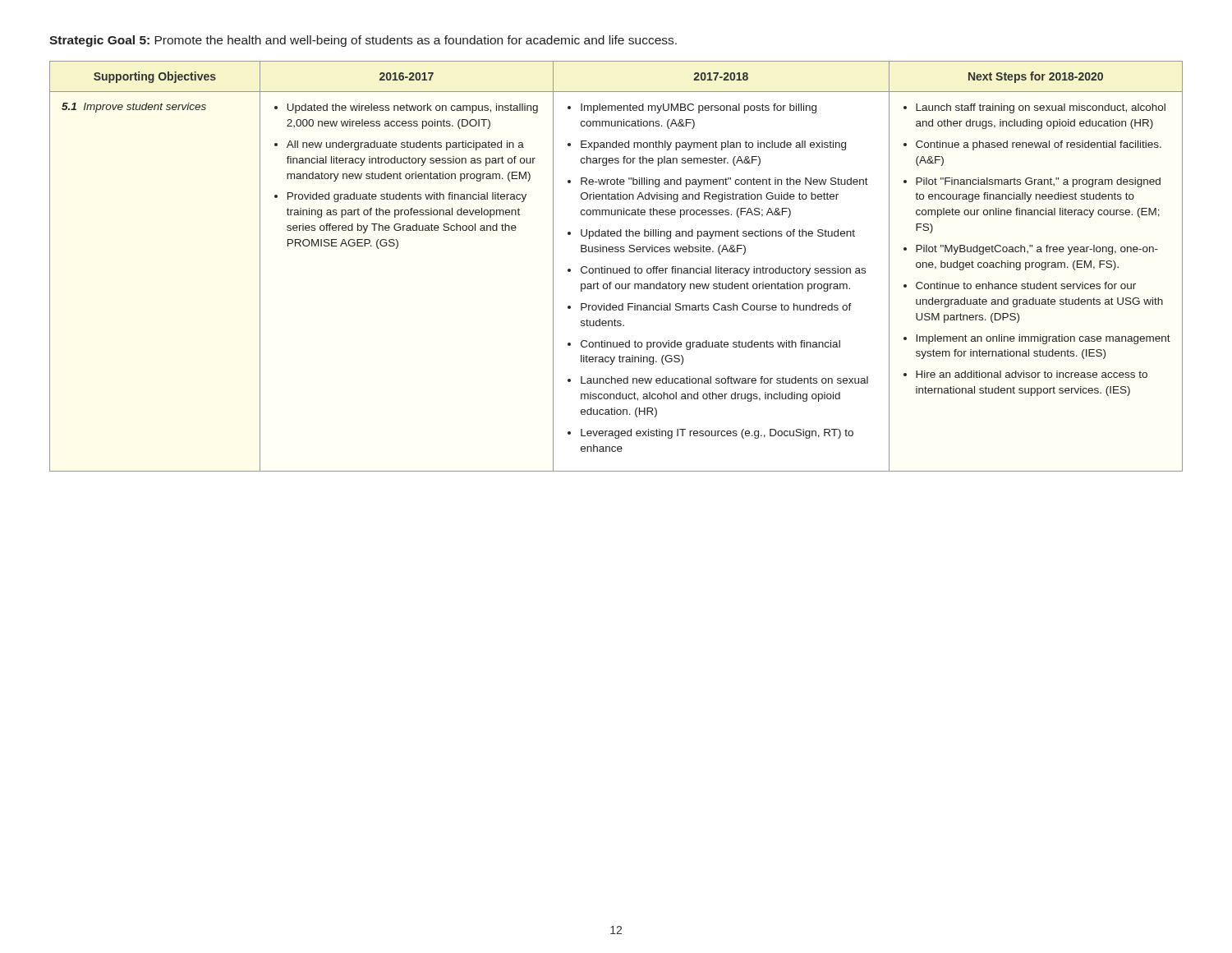Locate the table with the text "5.1 Improve student services"
The image size is (1232, 953).
(616, 266)
